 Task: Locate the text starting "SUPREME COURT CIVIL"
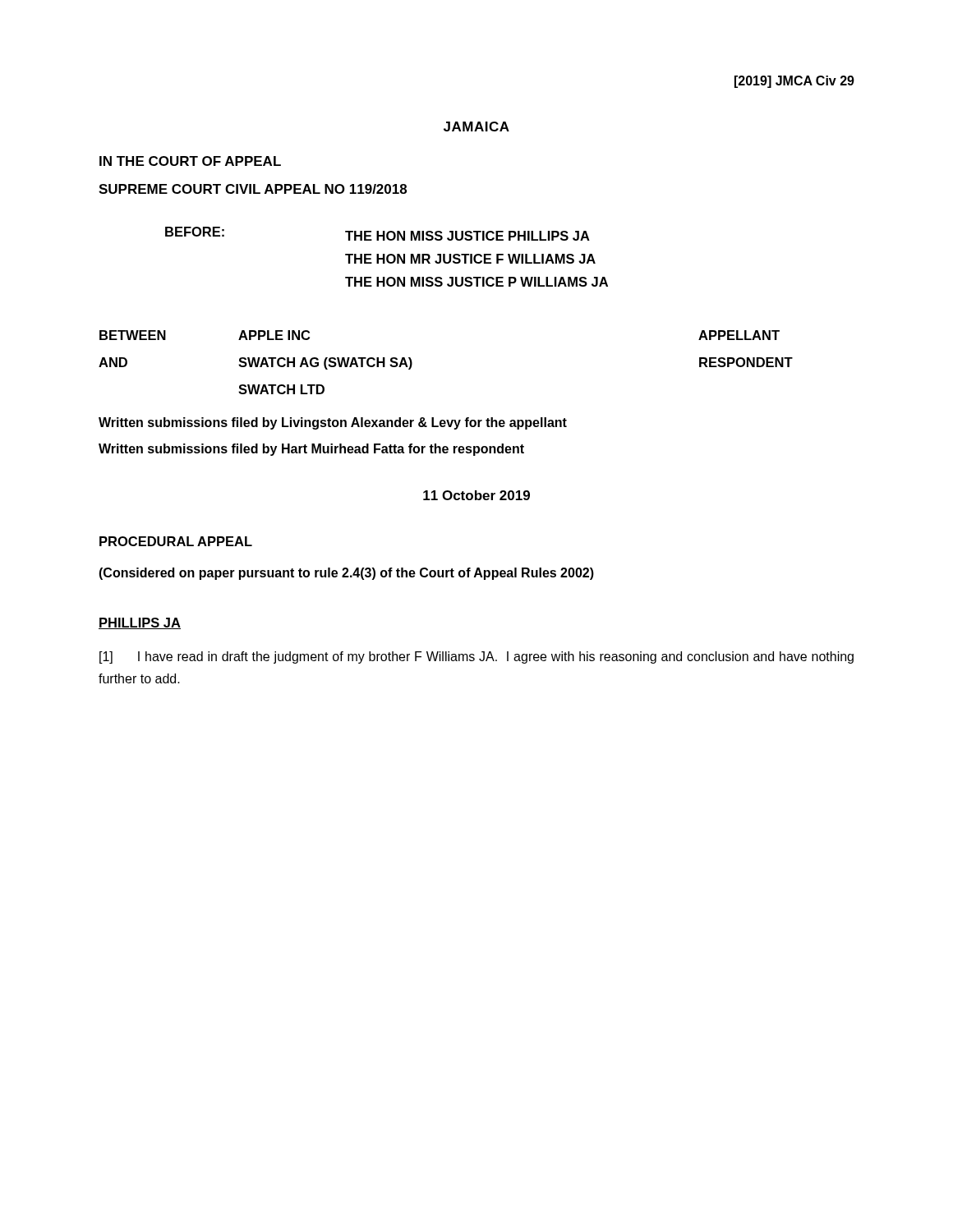(253, 189)
